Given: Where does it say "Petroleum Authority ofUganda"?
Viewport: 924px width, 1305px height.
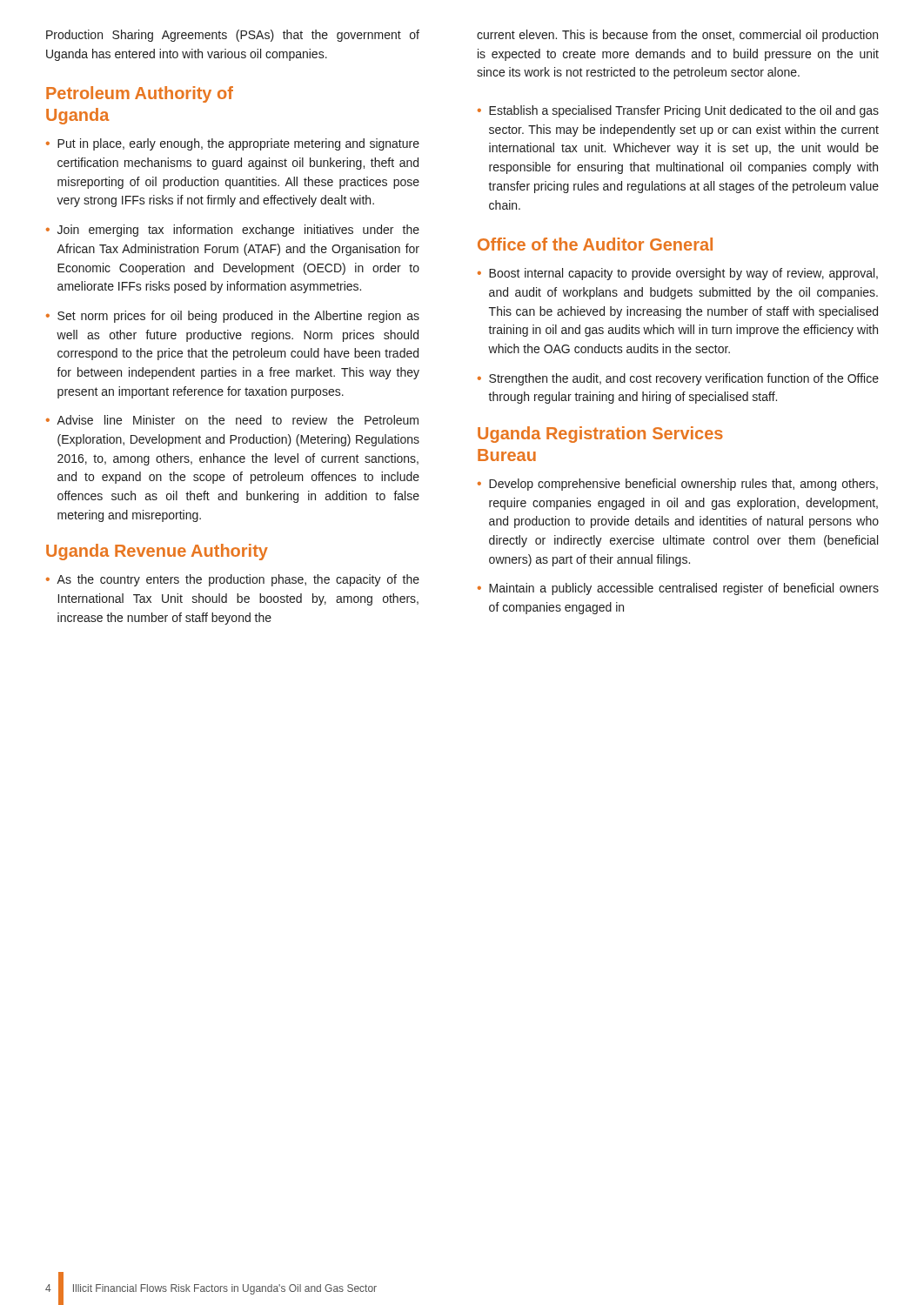Looking at the screenshot, I should (x=139, y=104).
